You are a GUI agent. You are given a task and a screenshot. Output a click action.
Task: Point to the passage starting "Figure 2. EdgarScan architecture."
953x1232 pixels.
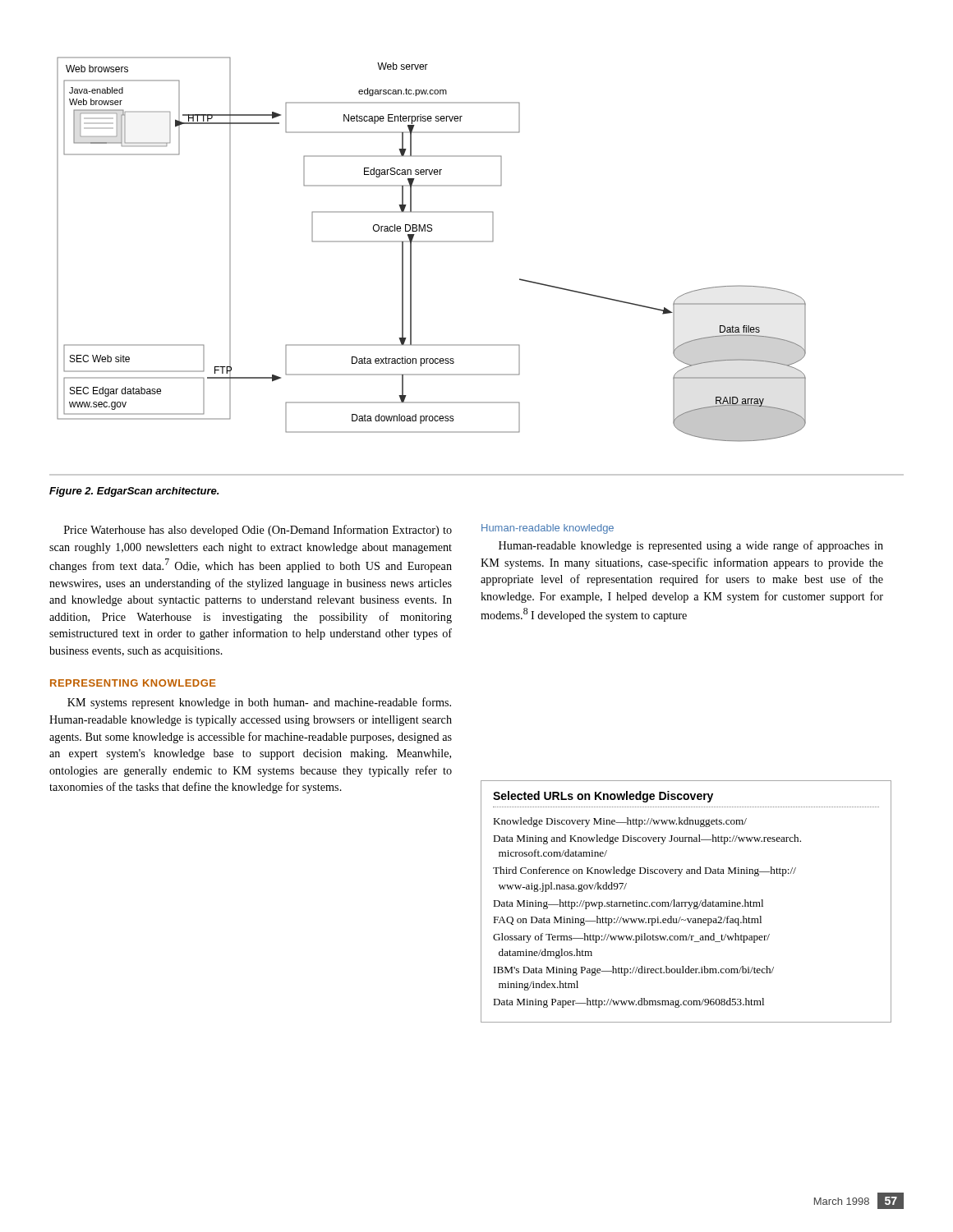(x=134, y=491)
